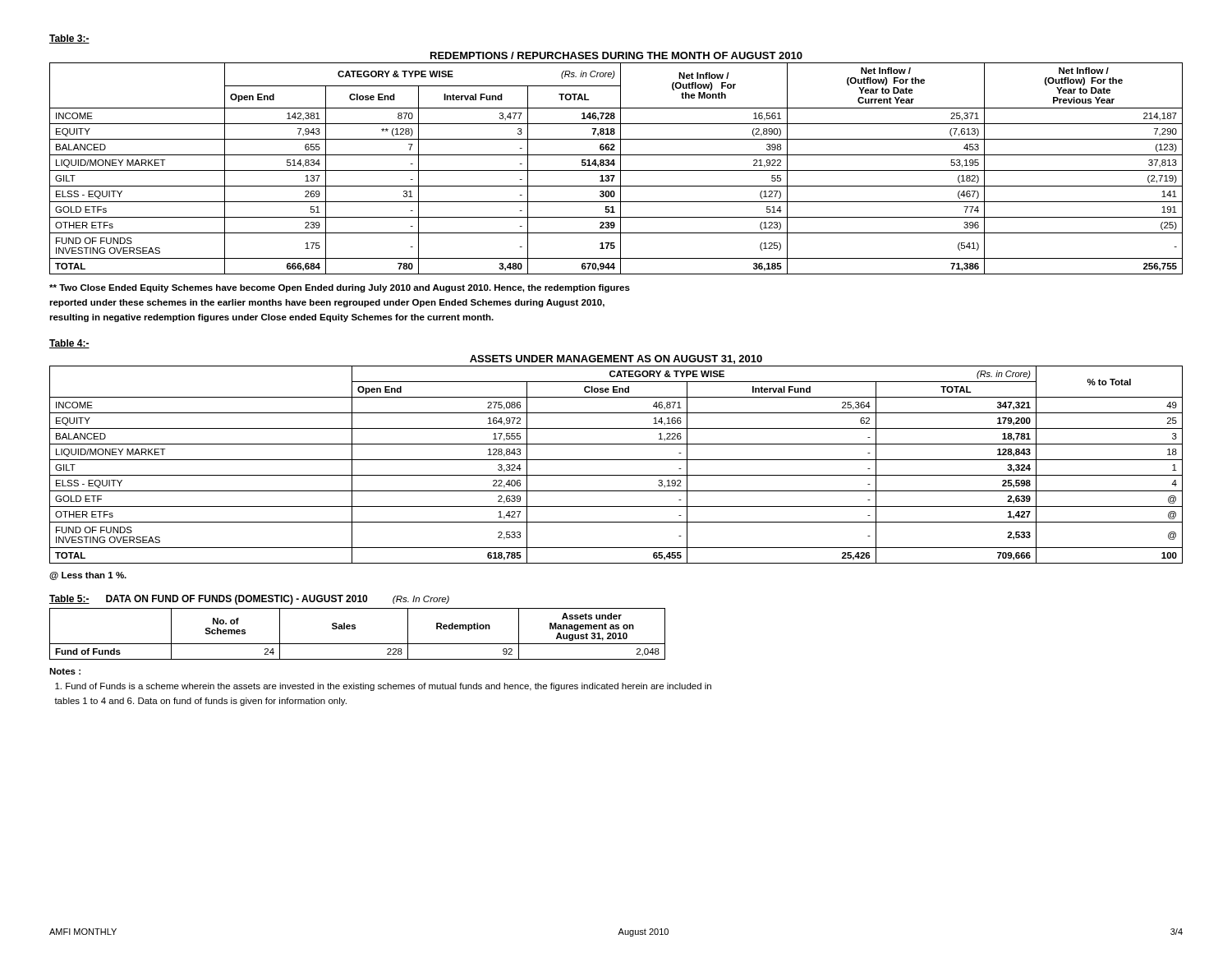Locate the text block with the text "Fund of Funds is a scheme"
This screenshot has width=1232, height=953.
coord(381,694)
